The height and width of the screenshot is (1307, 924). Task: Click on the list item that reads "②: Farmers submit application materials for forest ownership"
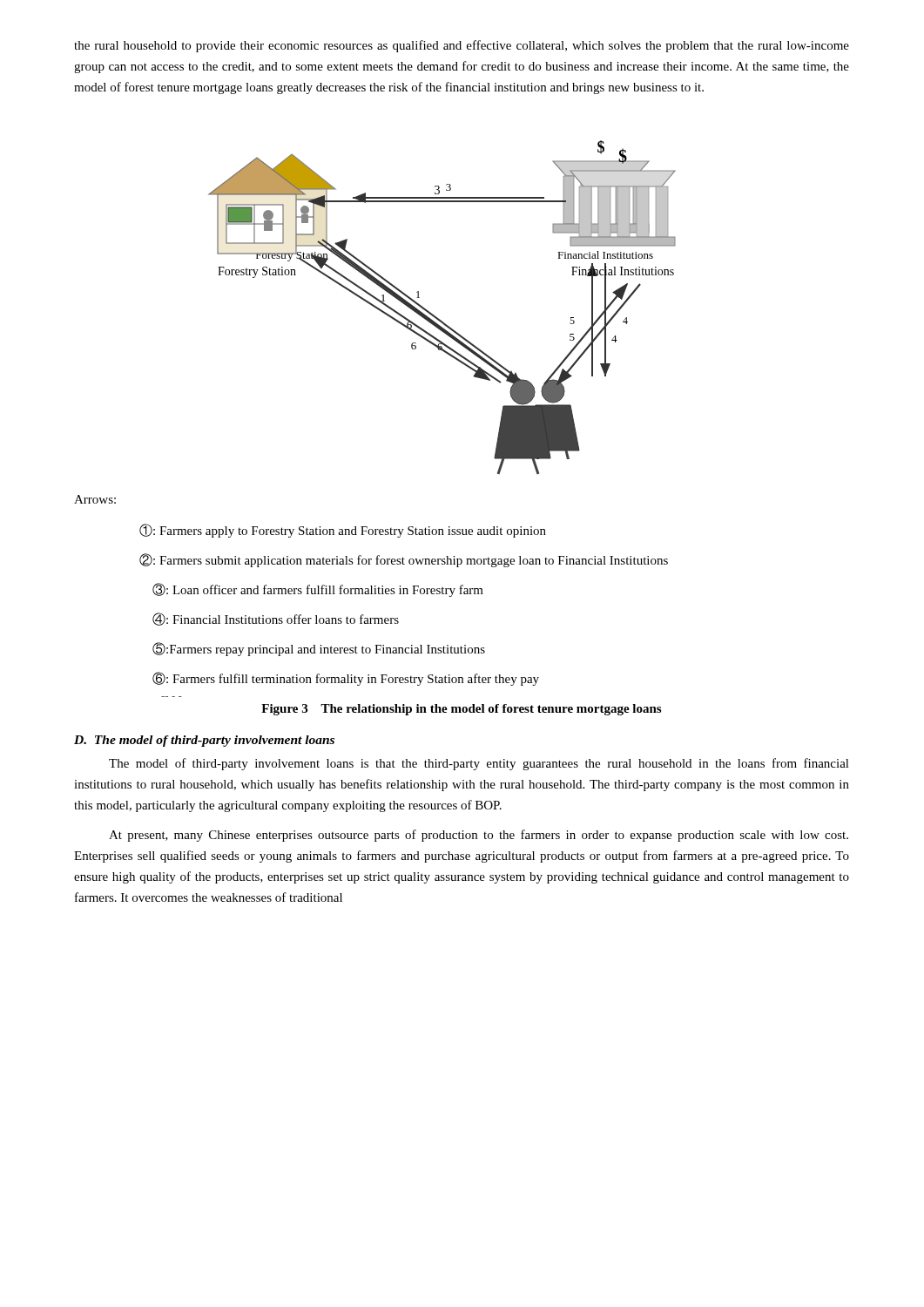[488, 560]
